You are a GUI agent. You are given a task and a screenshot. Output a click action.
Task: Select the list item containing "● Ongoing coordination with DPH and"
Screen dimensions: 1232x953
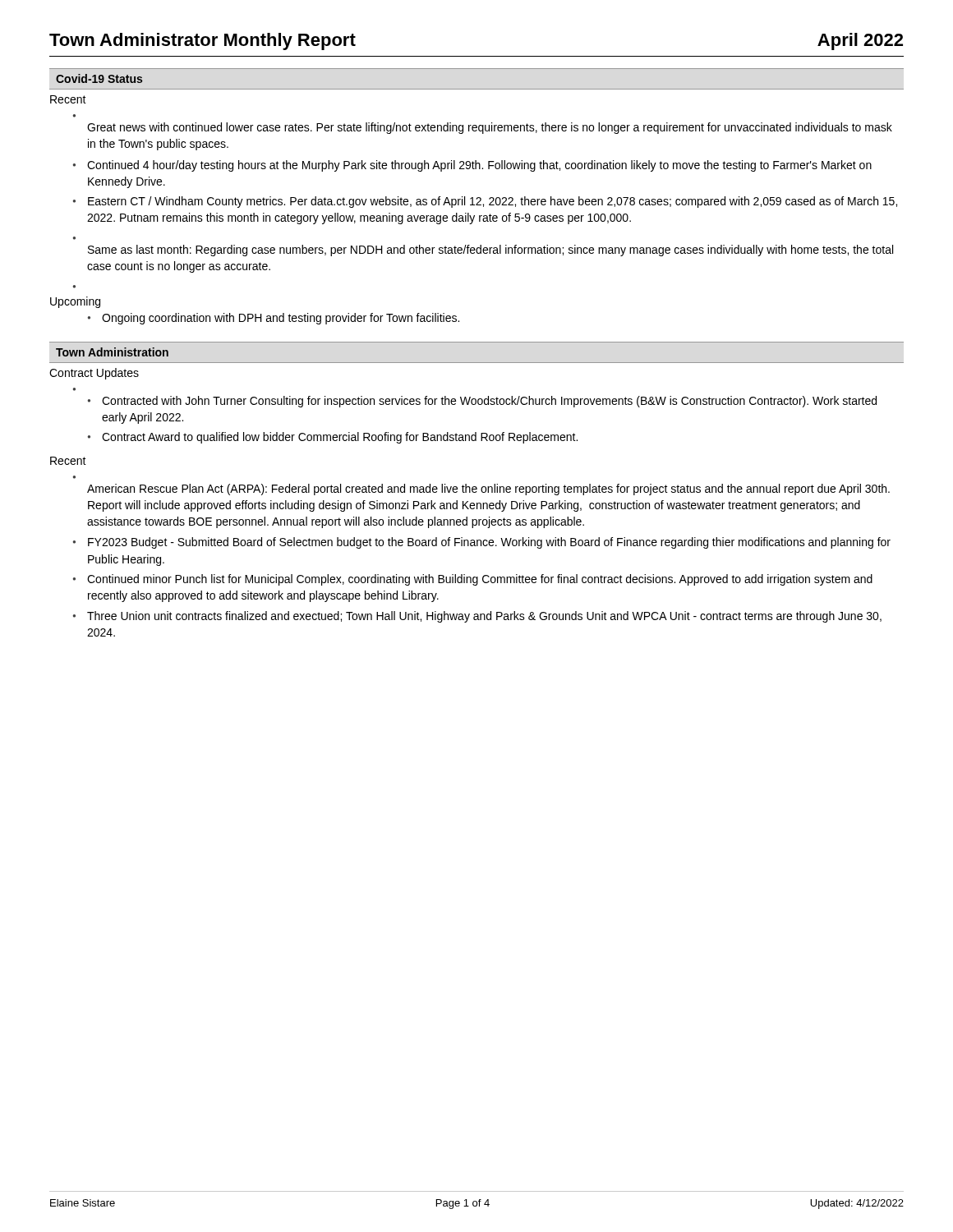[274, 319]
